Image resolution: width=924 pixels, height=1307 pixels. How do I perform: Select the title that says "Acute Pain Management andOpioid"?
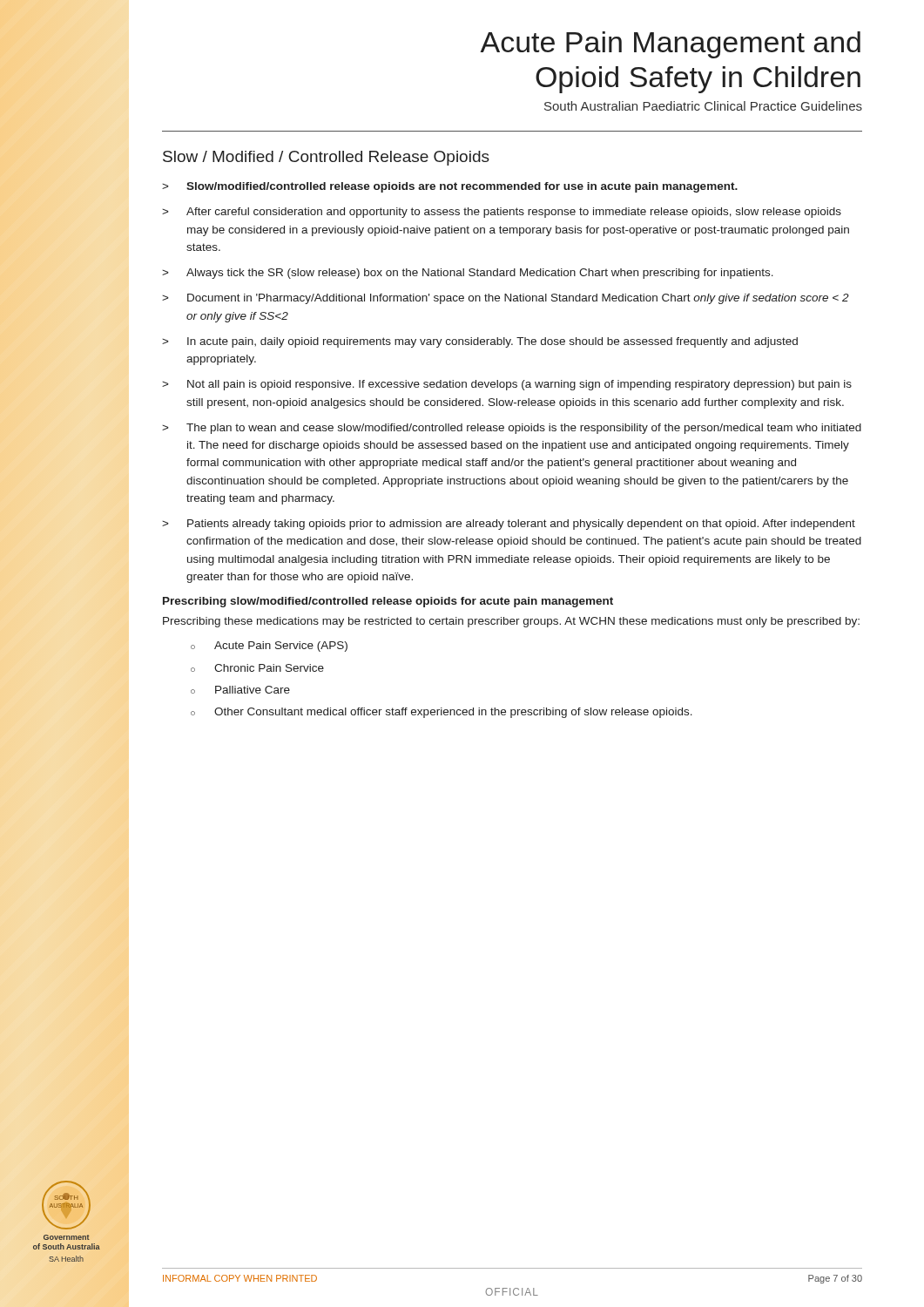click(x=670, y=45)
